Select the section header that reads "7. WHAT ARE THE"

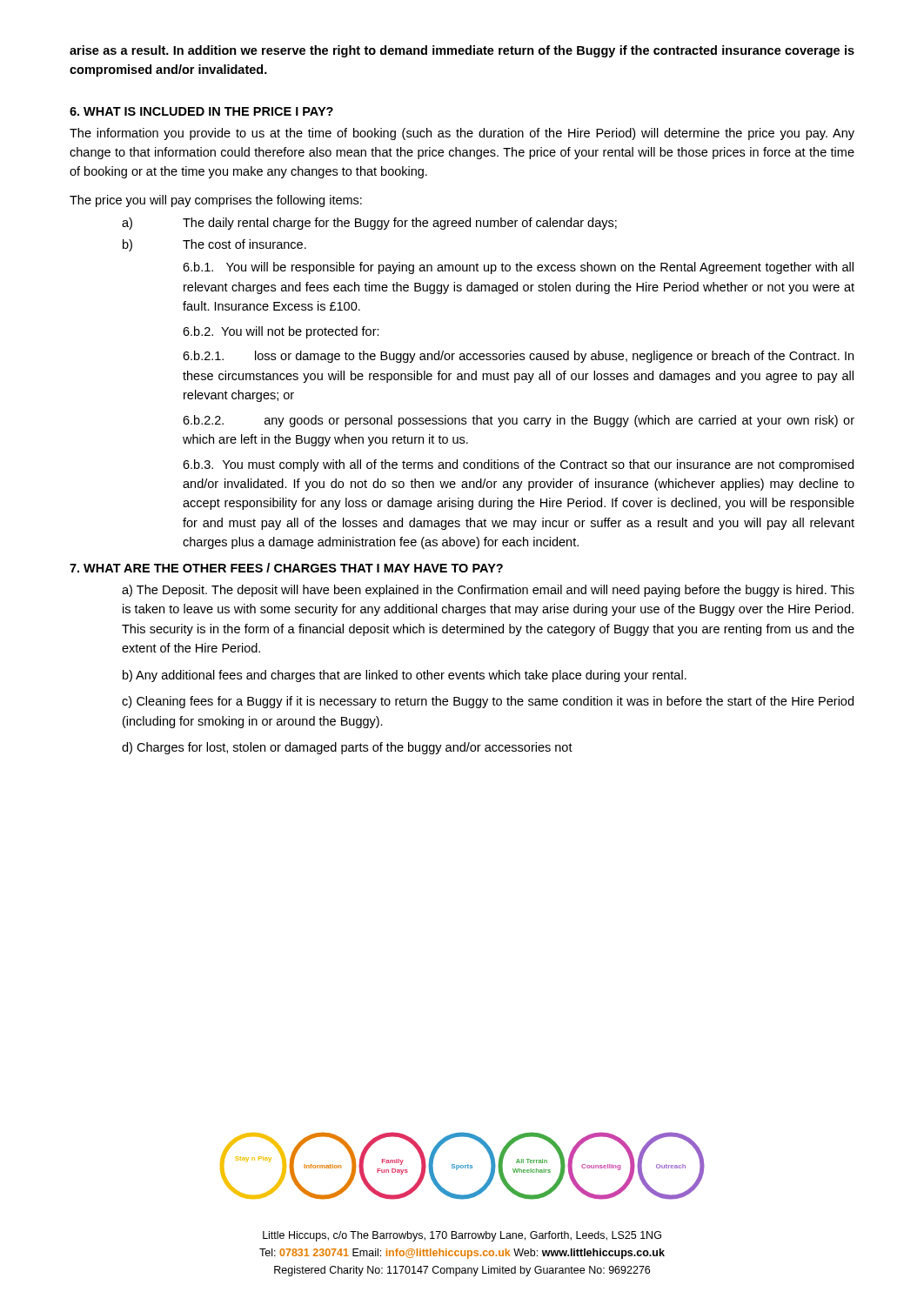(x=287, y=568)
